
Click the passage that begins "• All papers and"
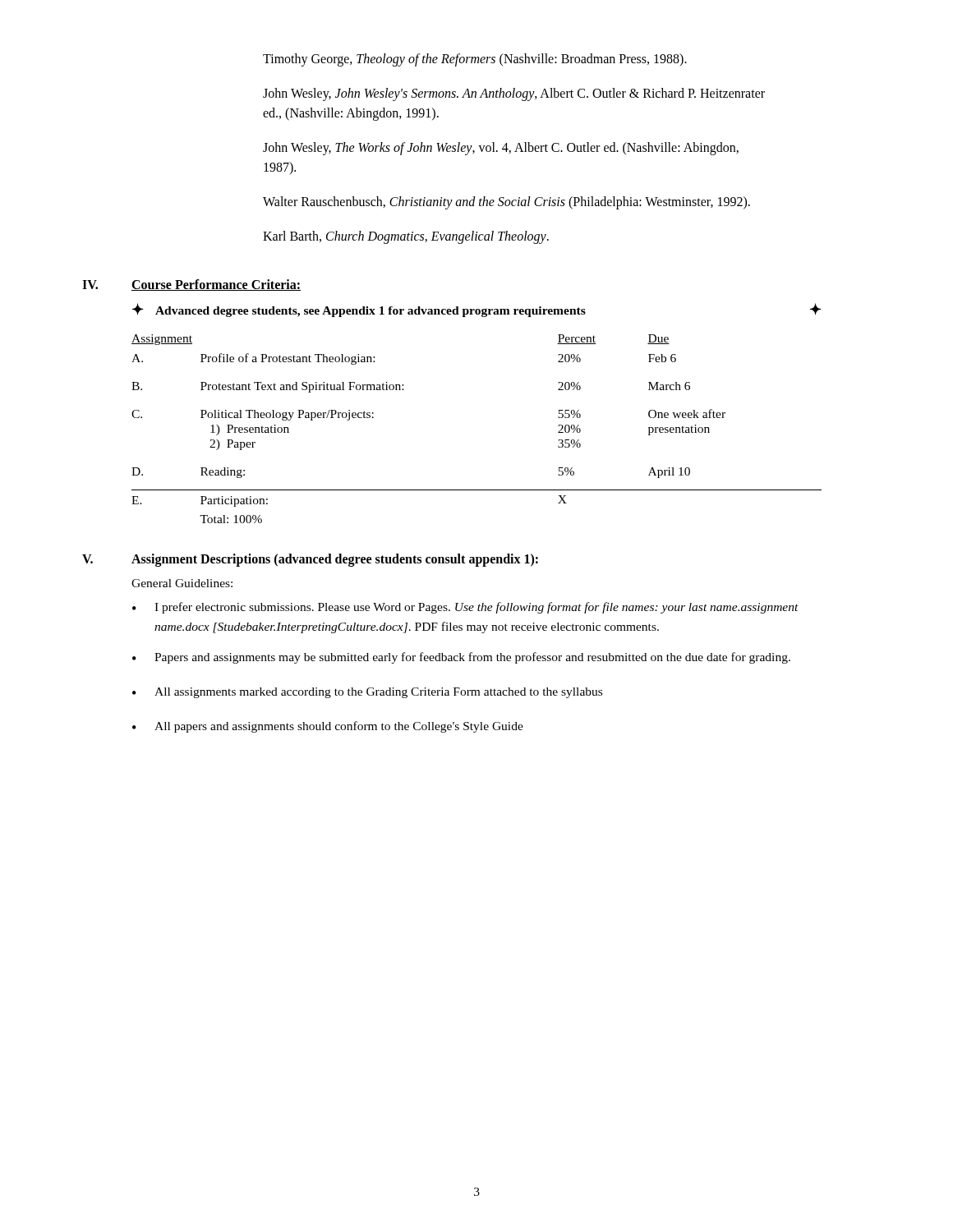pos(468,727)
